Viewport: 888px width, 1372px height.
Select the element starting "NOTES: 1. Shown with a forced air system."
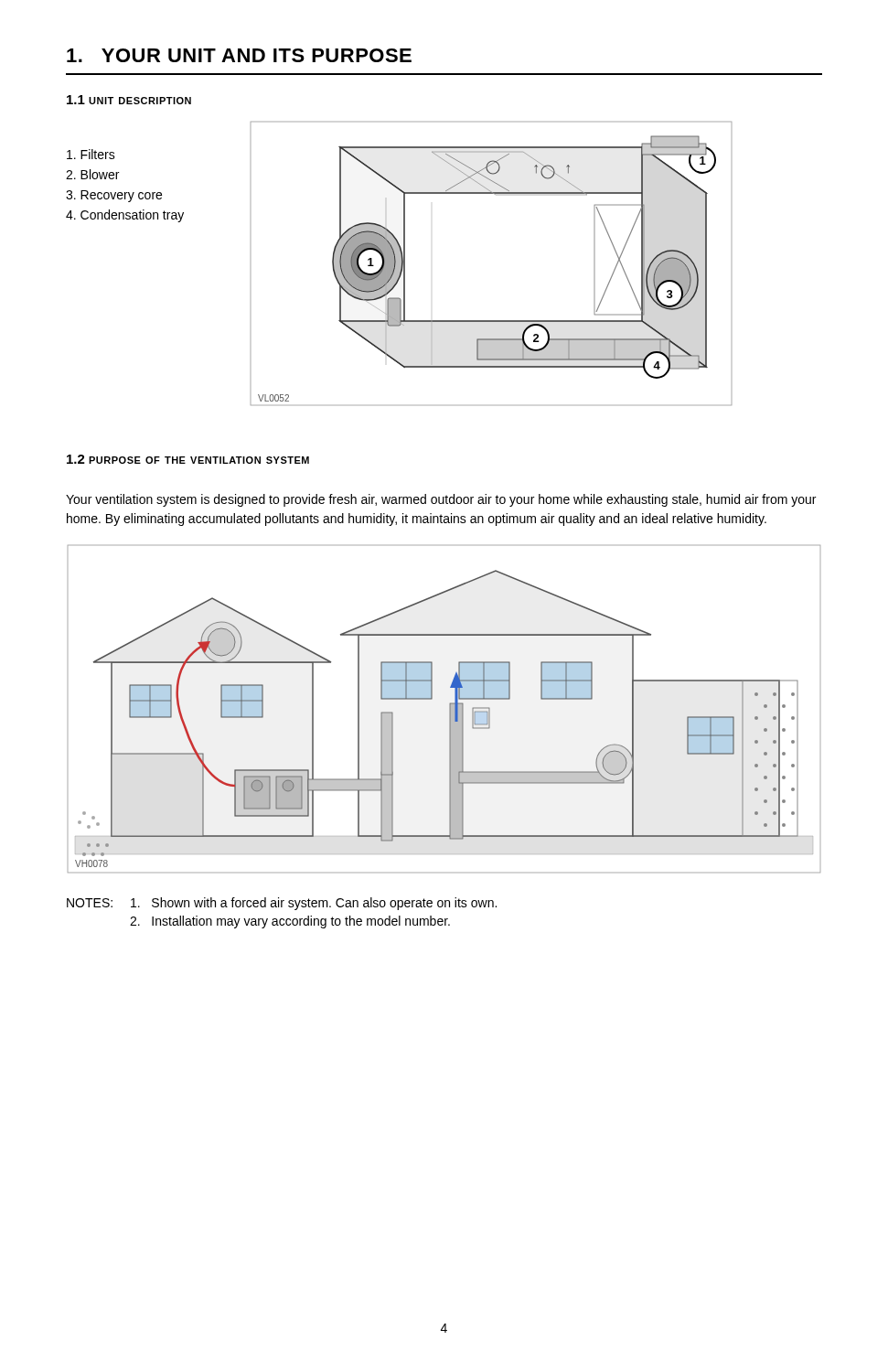(444, 914)
